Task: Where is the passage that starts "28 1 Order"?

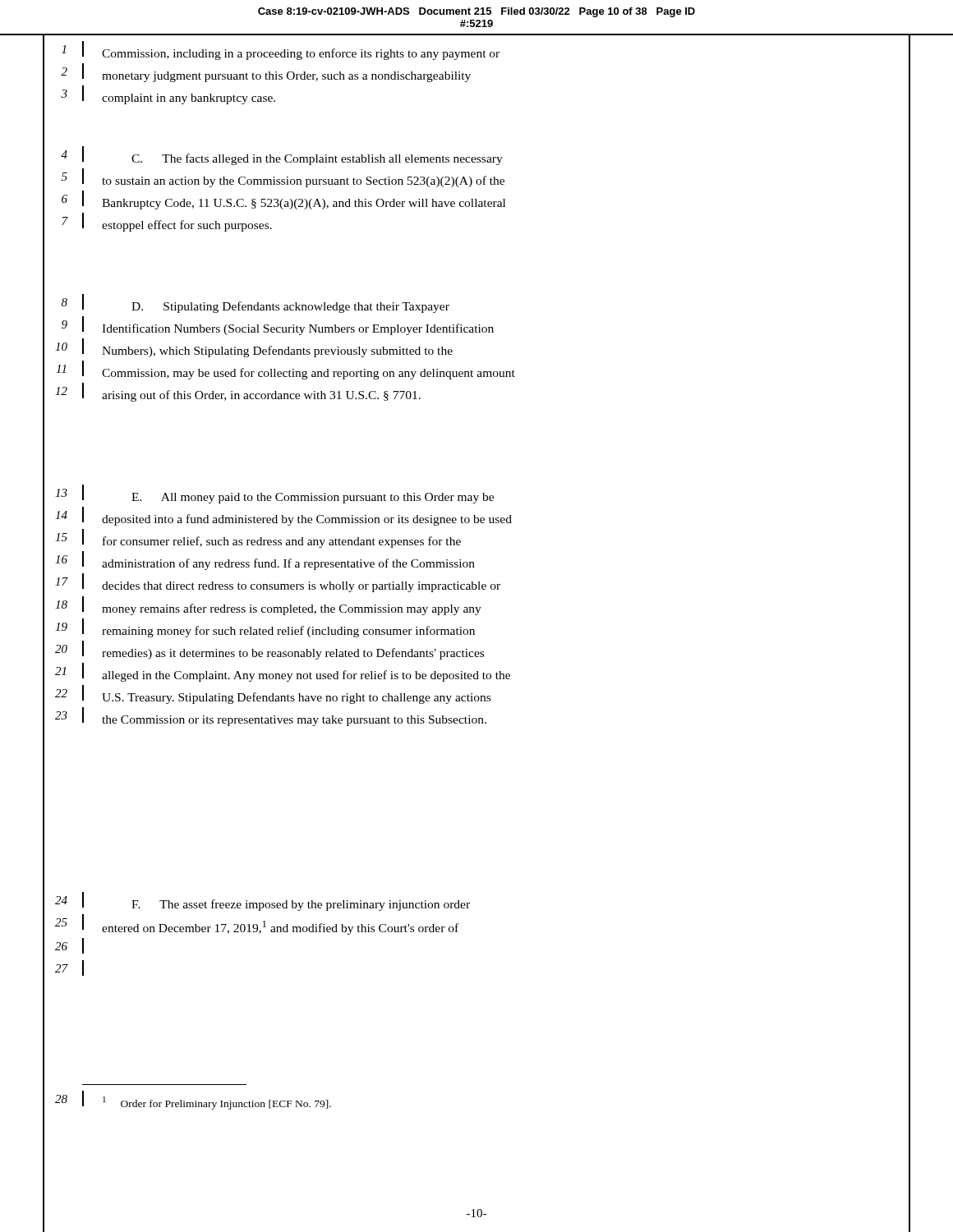Action: click(193, 1100)
